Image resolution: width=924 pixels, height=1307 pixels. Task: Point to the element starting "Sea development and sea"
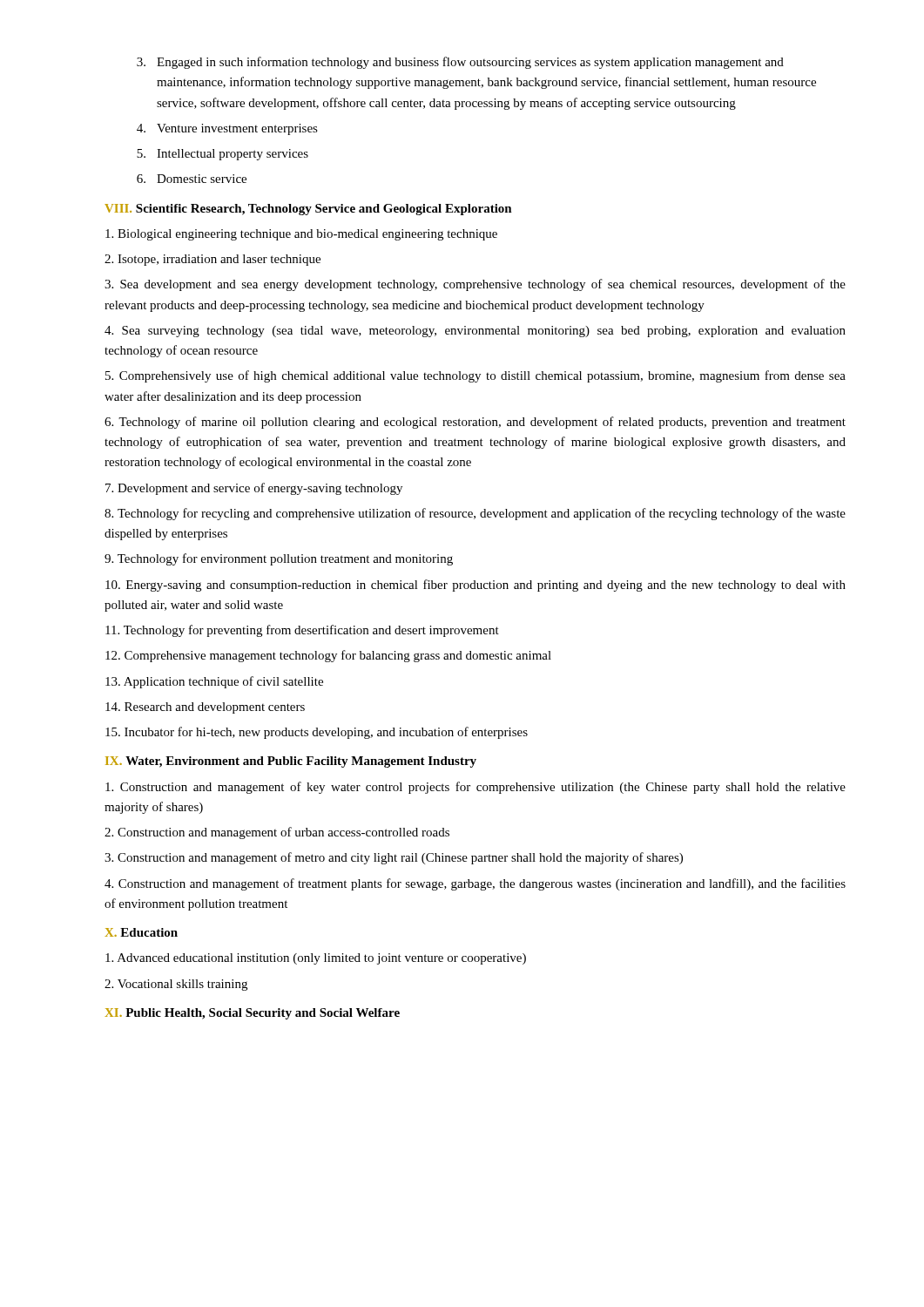pos(475,294)
